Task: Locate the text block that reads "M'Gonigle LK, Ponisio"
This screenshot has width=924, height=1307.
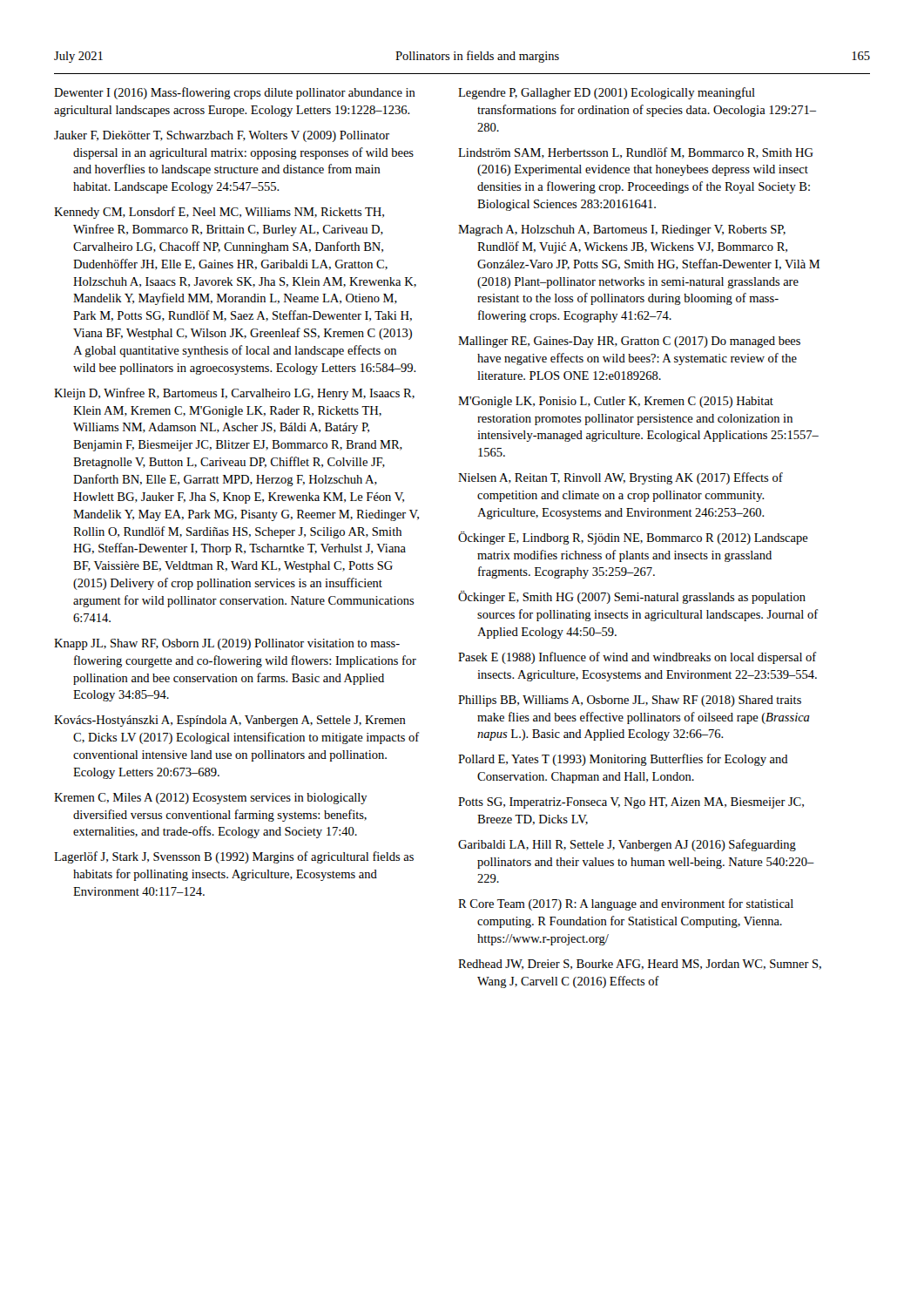Action: click(x=638, y=427)
